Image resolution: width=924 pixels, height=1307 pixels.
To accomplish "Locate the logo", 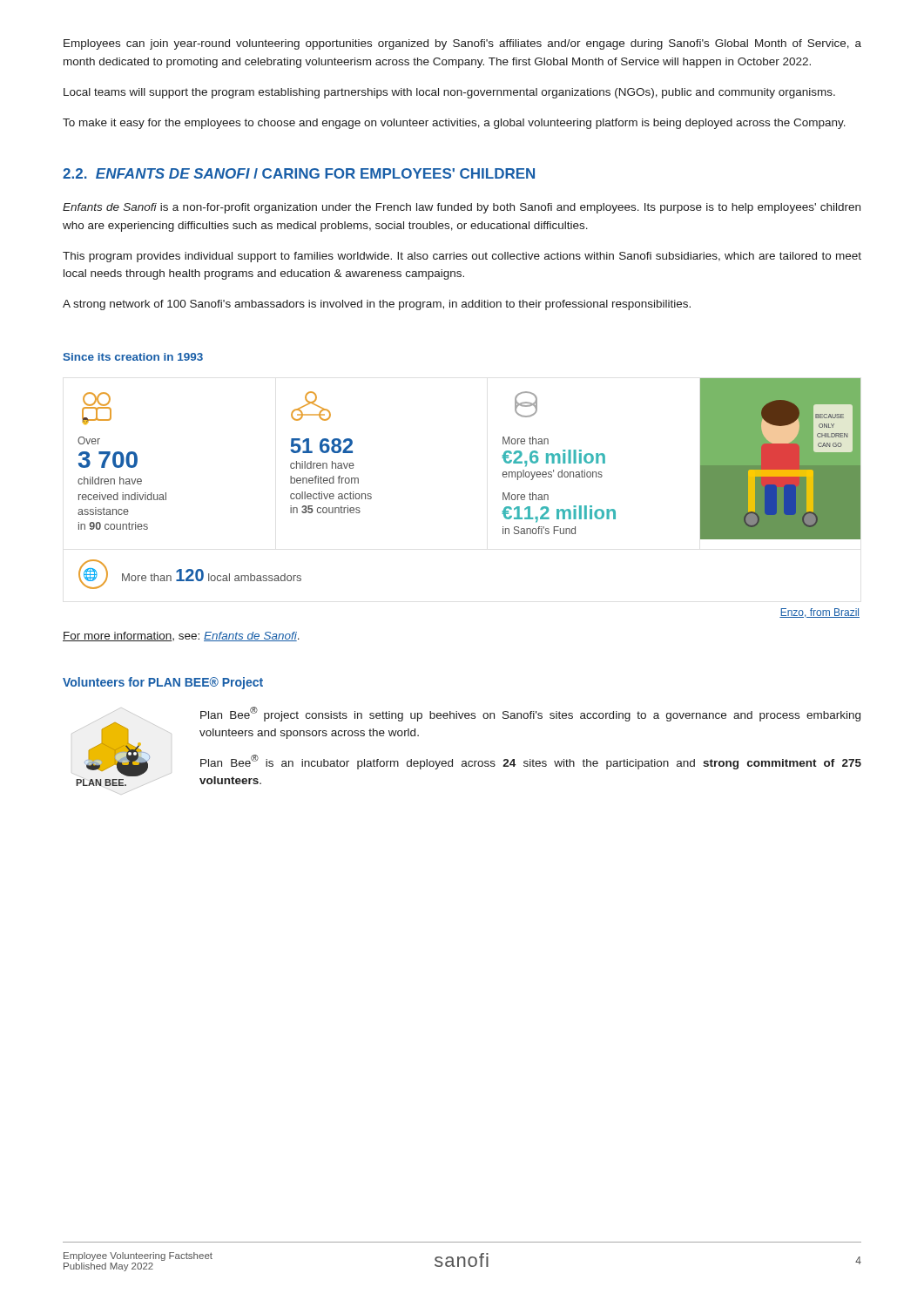I will click(122, 752).
